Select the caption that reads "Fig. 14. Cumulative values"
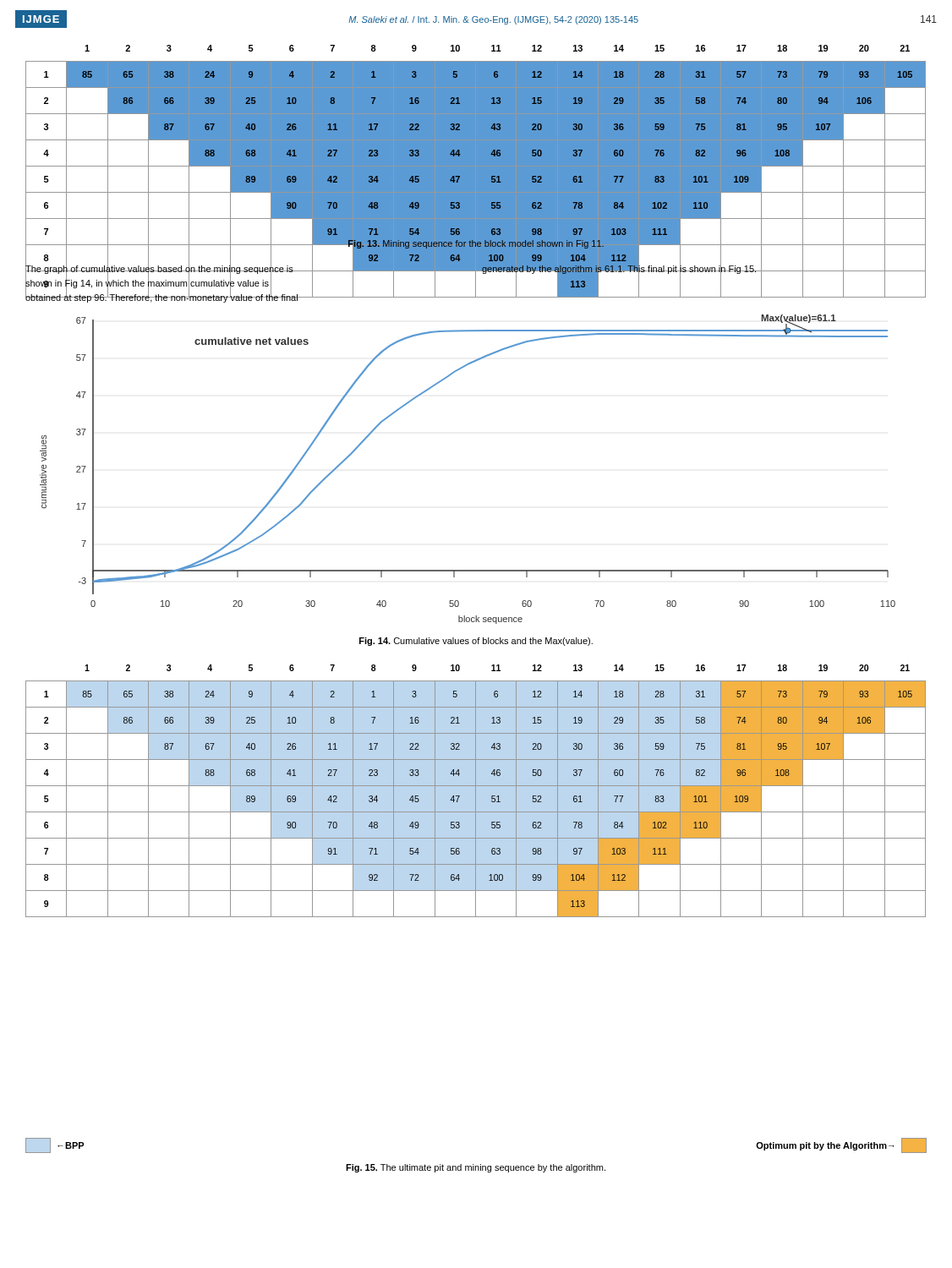This screenshot has height=1268, width=952. coord(476,641)
